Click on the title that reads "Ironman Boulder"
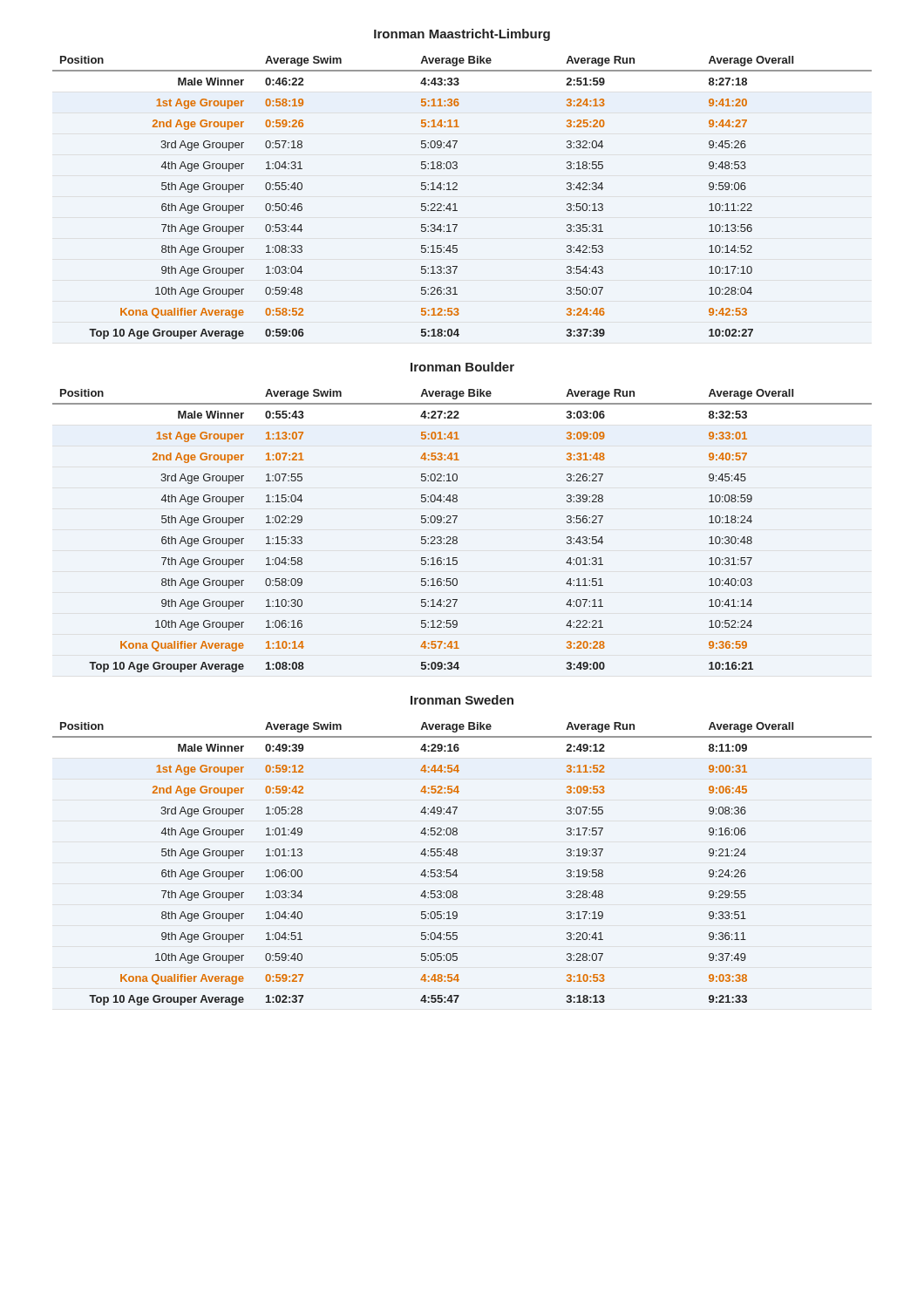This screenshot has height=1308, width=924. coord(462,367)
